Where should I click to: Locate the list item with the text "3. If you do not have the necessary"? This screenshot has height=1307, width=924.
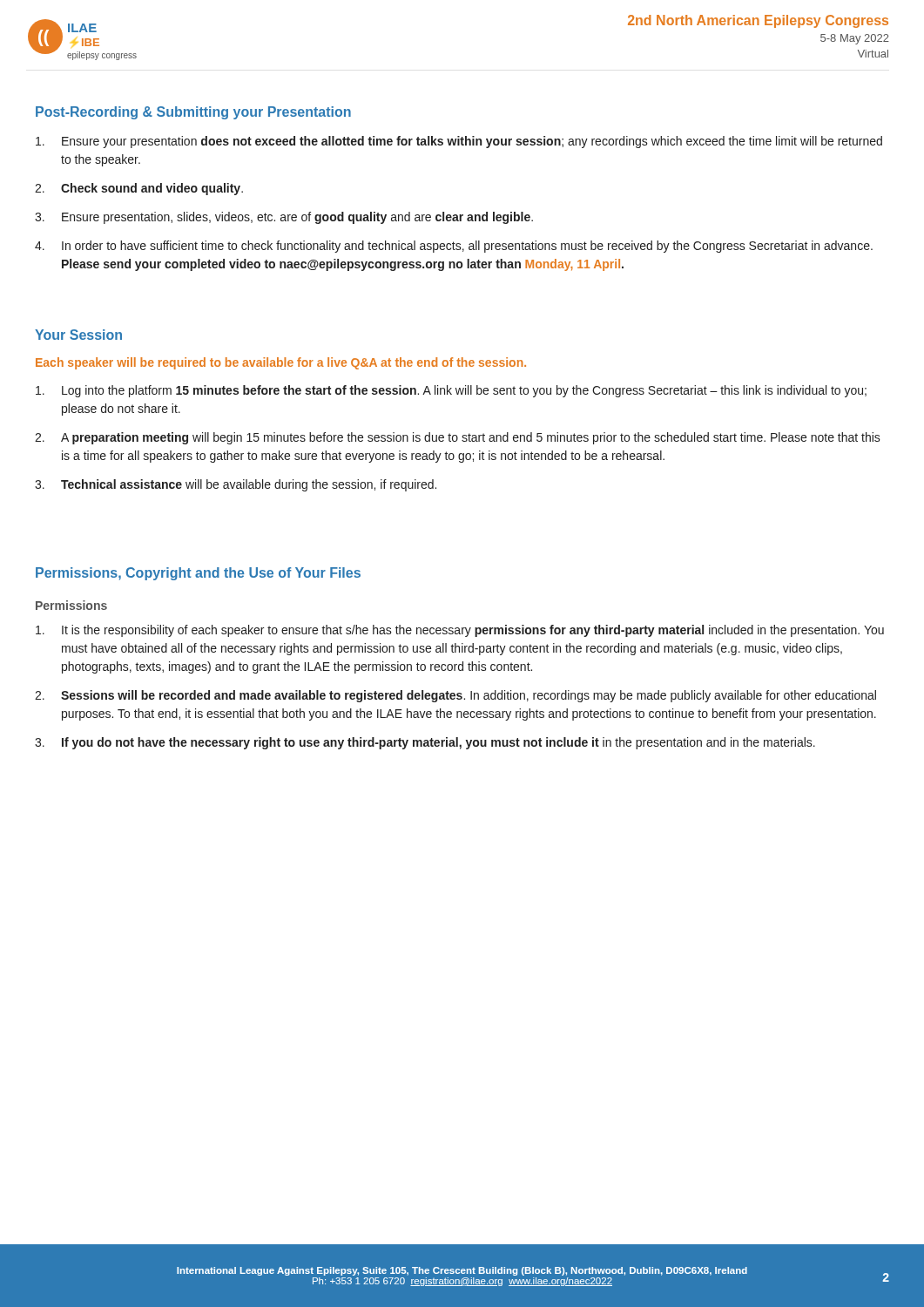click(462, 743)
